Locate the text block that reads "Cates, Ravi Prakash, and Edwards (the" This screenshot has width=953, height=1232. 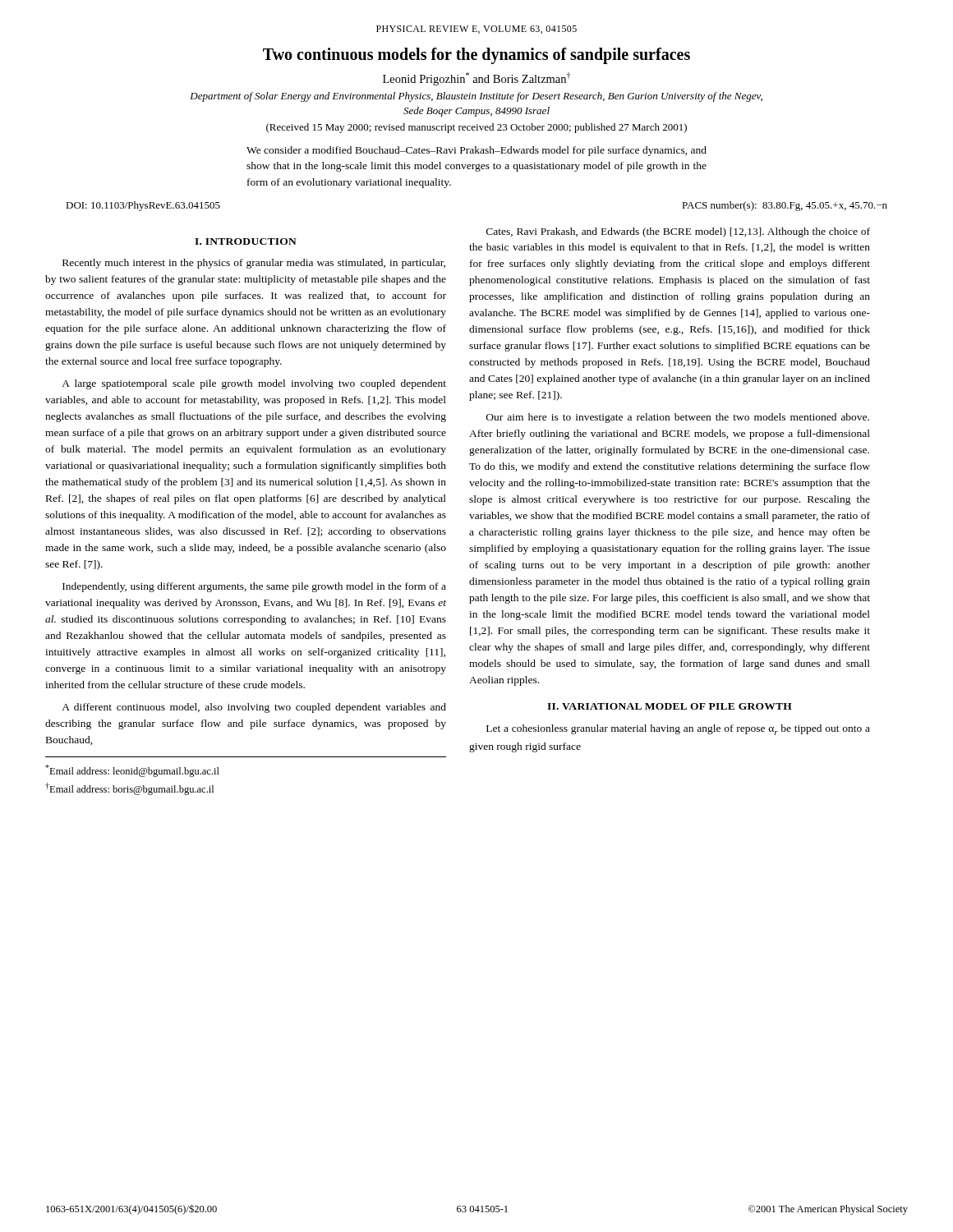coord(670,455)
